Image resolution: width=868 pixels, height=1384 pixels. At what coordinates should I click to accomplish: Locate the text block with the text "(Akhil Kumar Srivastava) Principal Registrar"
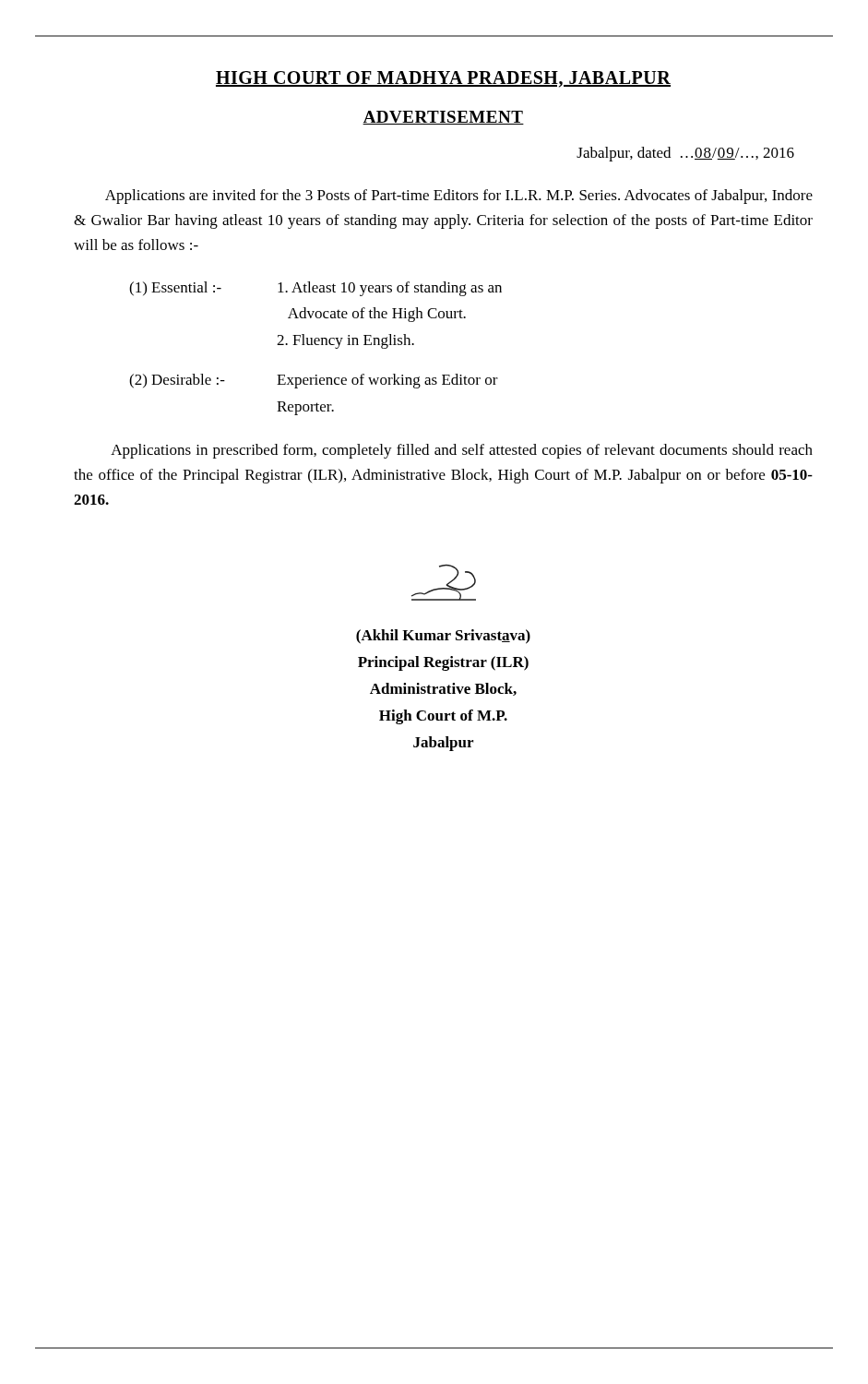pyautogui.click(x=443, y=655)
